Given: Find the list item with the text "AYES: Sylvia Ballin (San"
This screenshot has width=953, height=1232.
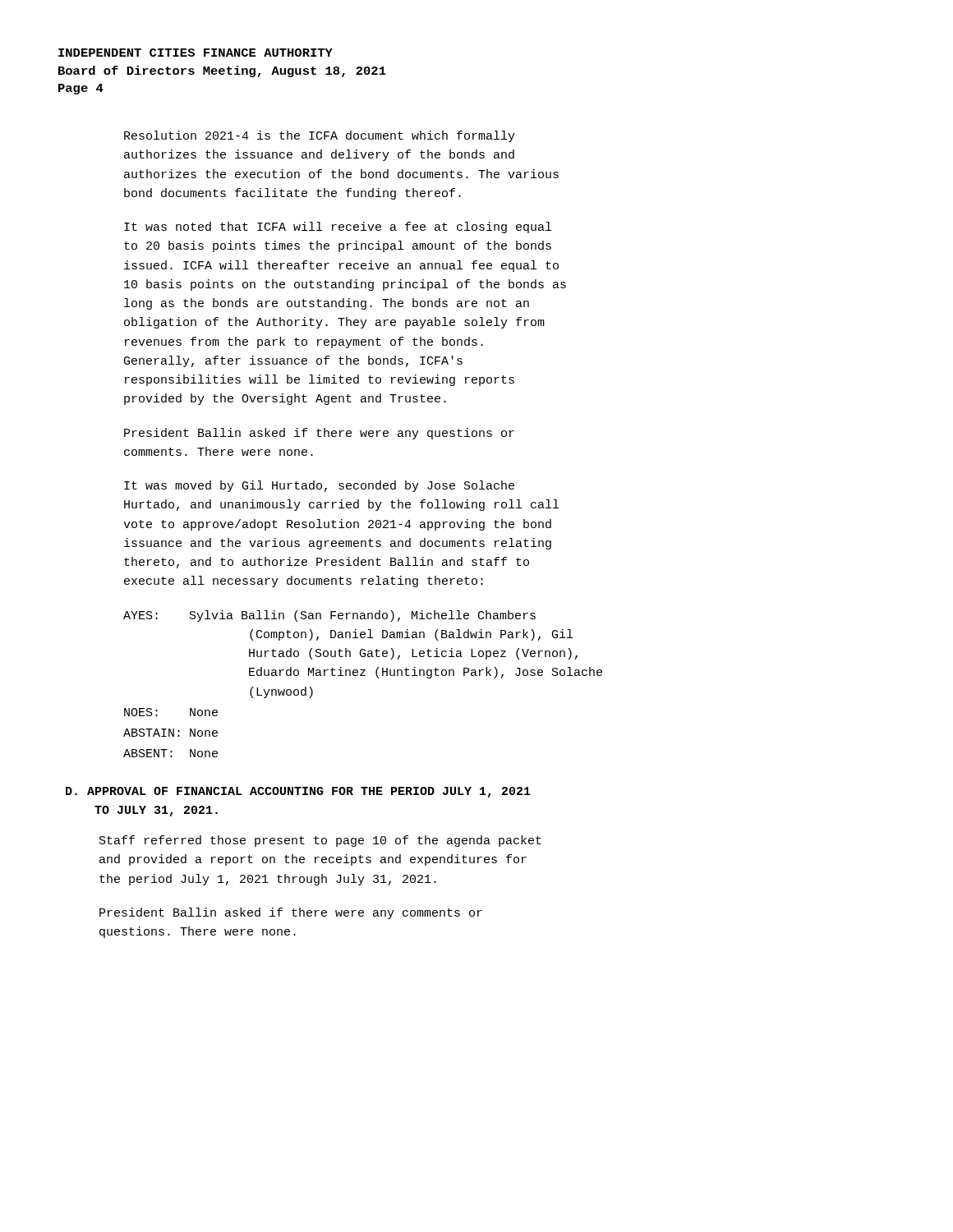Looking at the screenshot, I should 509,654.
